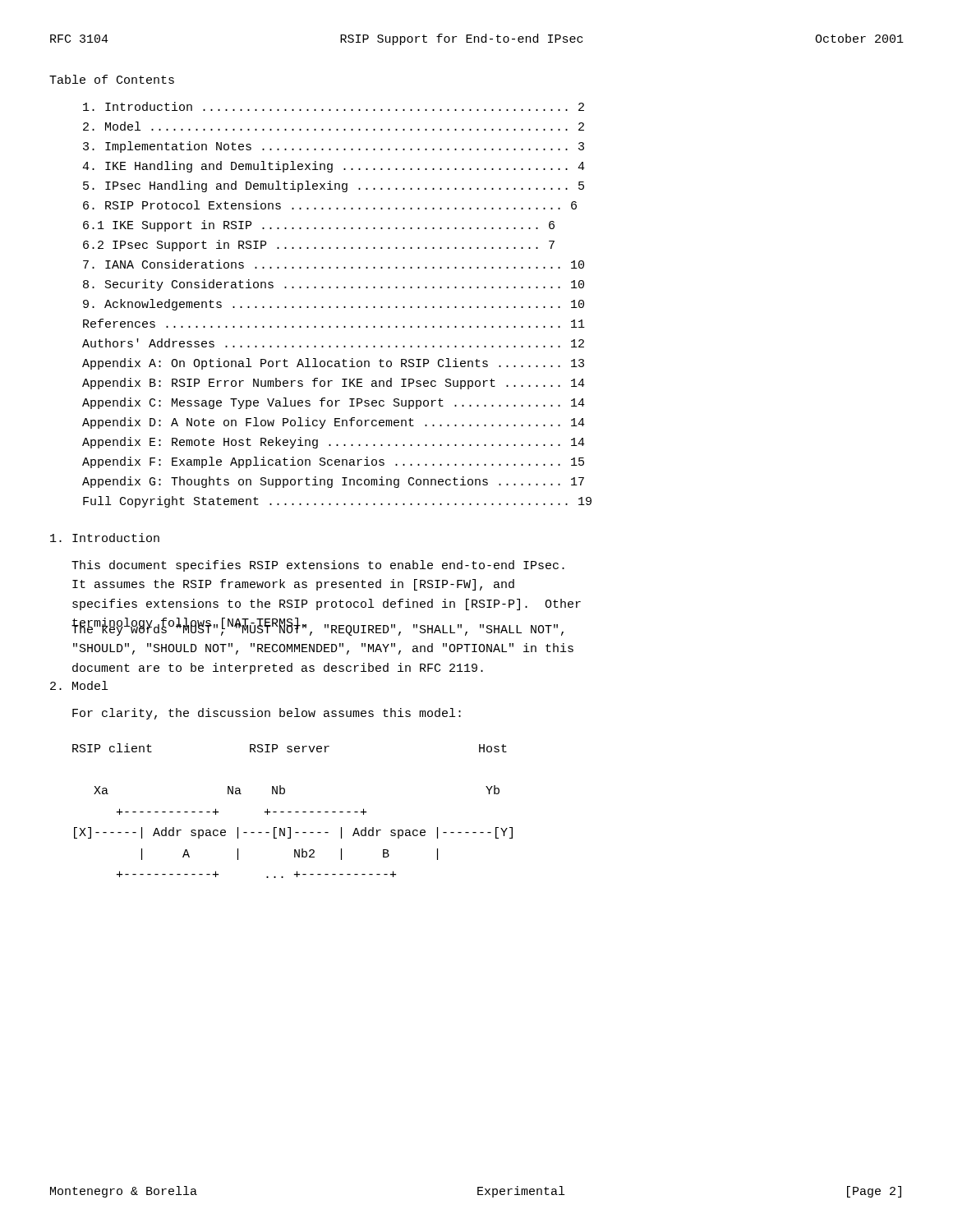
Task: Click on the list item with the text "3. Implementation Notes"
Action: click(x=334, y=147)
